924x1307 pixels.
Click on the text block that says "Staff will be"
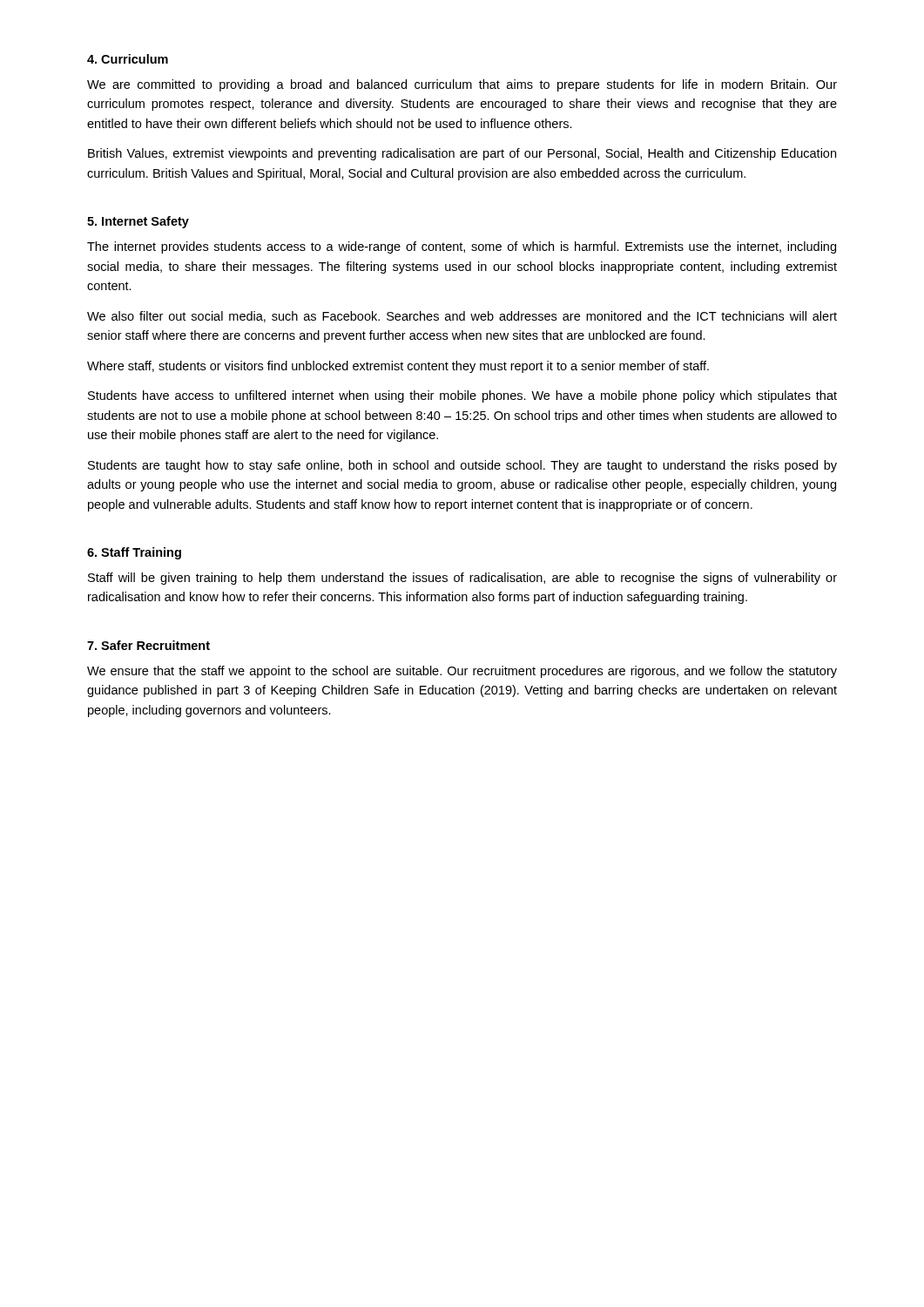pyautogui.click(x=462, y=587)
